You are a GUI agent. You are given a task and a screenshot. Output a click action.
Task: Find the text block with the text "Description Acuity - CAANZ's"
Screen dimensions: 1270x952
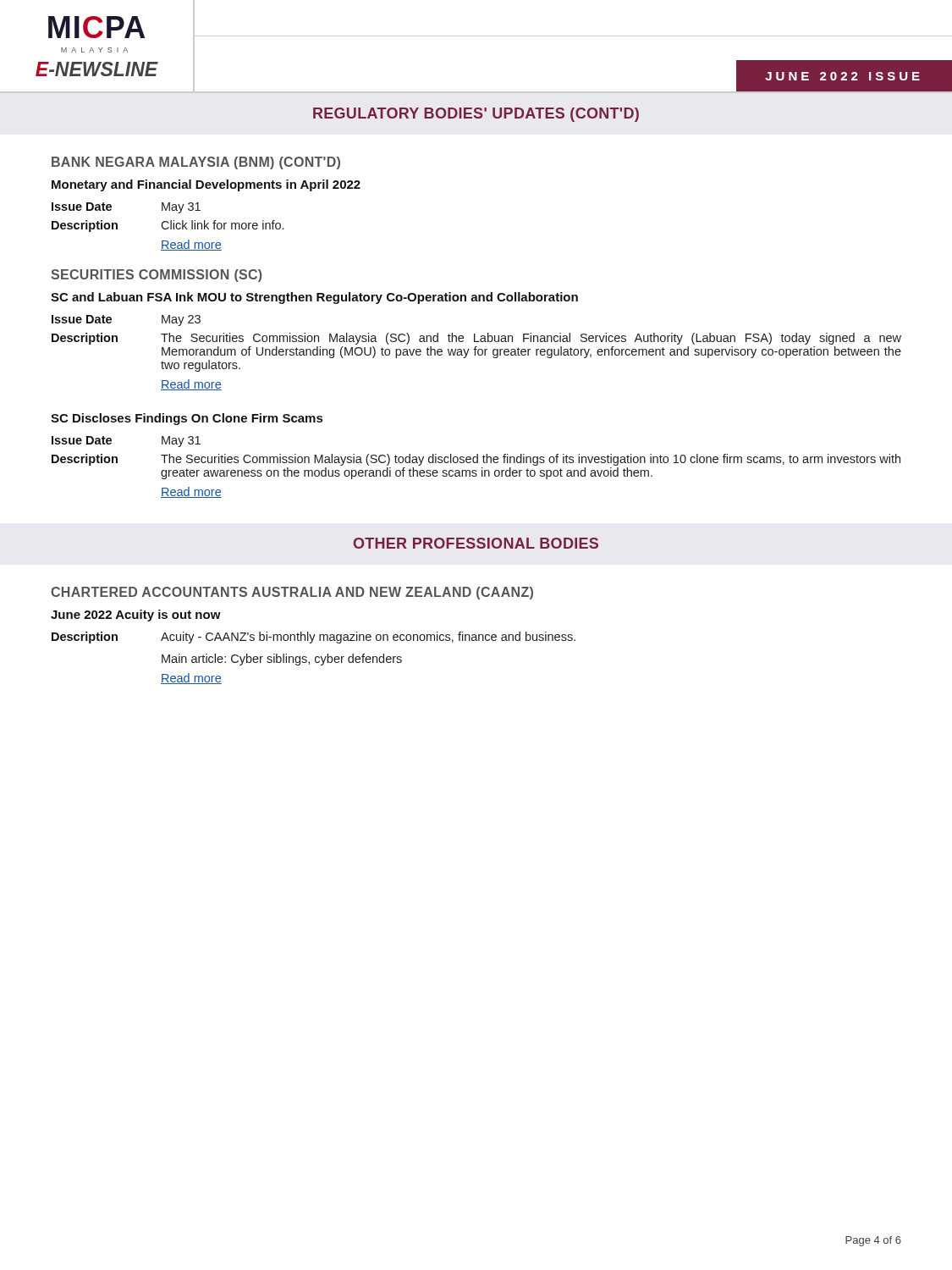click(476, 637)
